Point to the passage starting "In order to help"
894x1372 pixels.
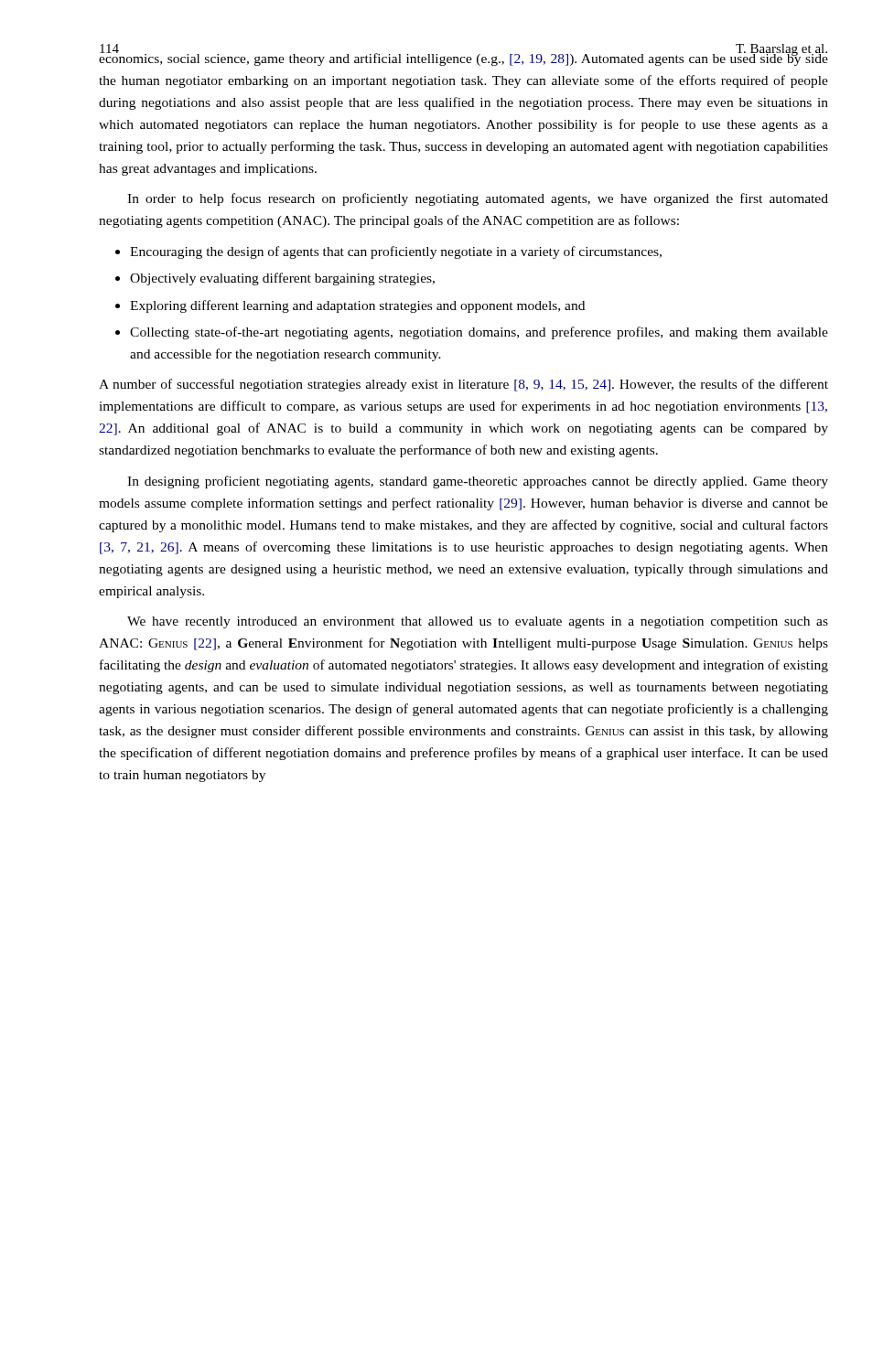[463, 210]
